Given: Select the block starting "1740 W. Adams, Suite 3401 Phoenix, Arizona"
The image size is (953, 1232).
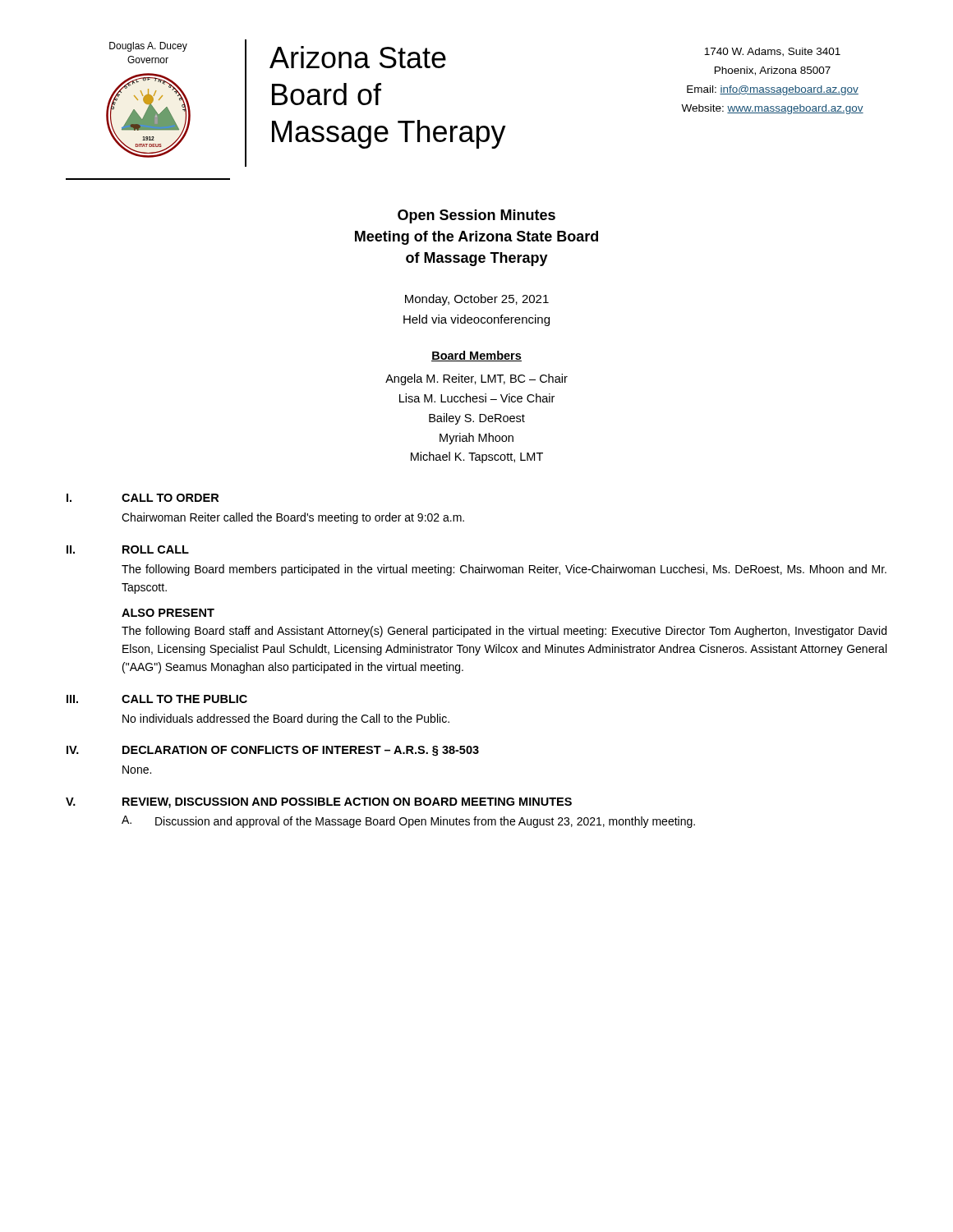Looking at the screenshot, I should click(x=772, y=80).
